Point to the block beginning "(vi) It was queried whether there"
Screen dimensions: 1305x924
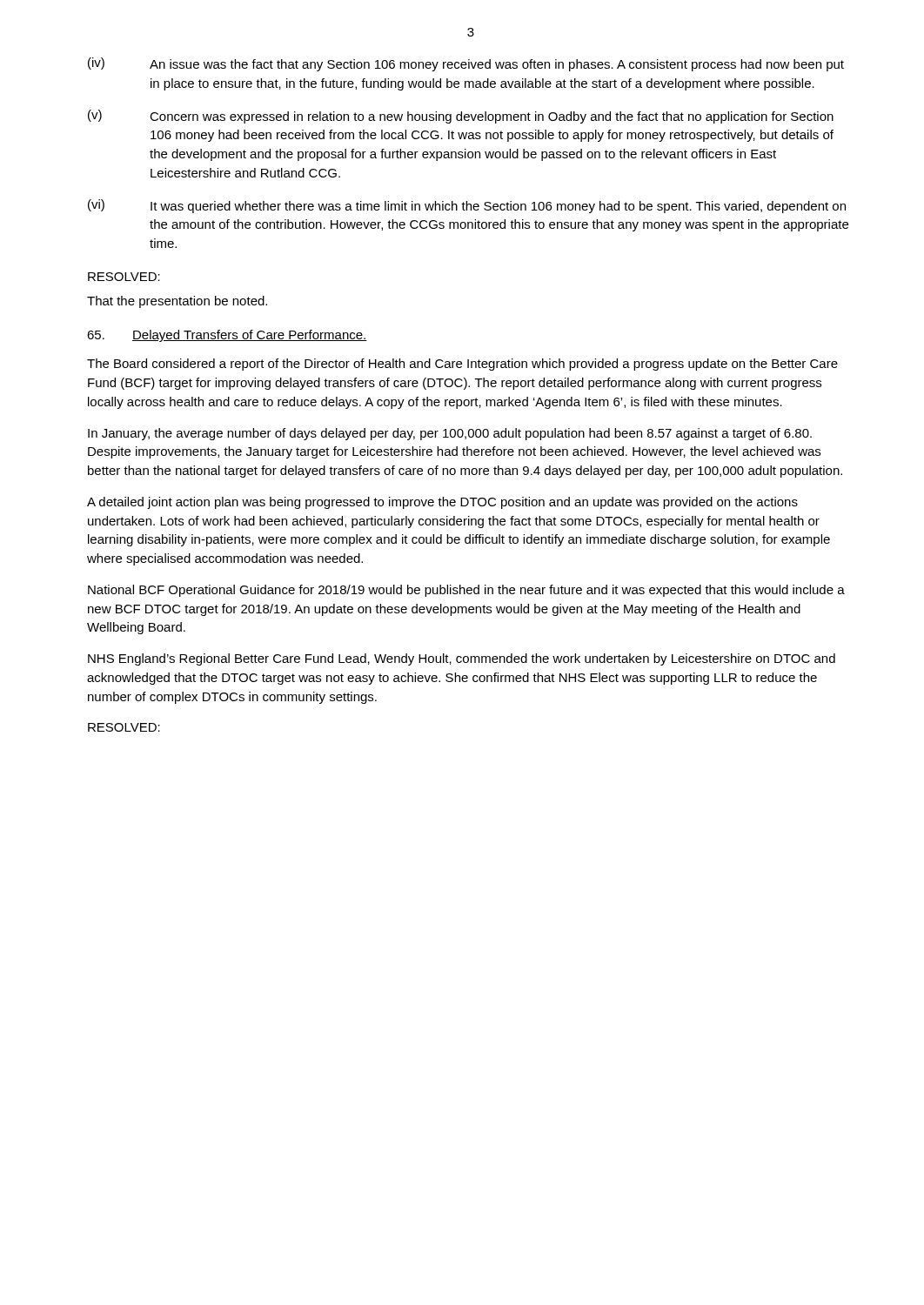[471, 225]
